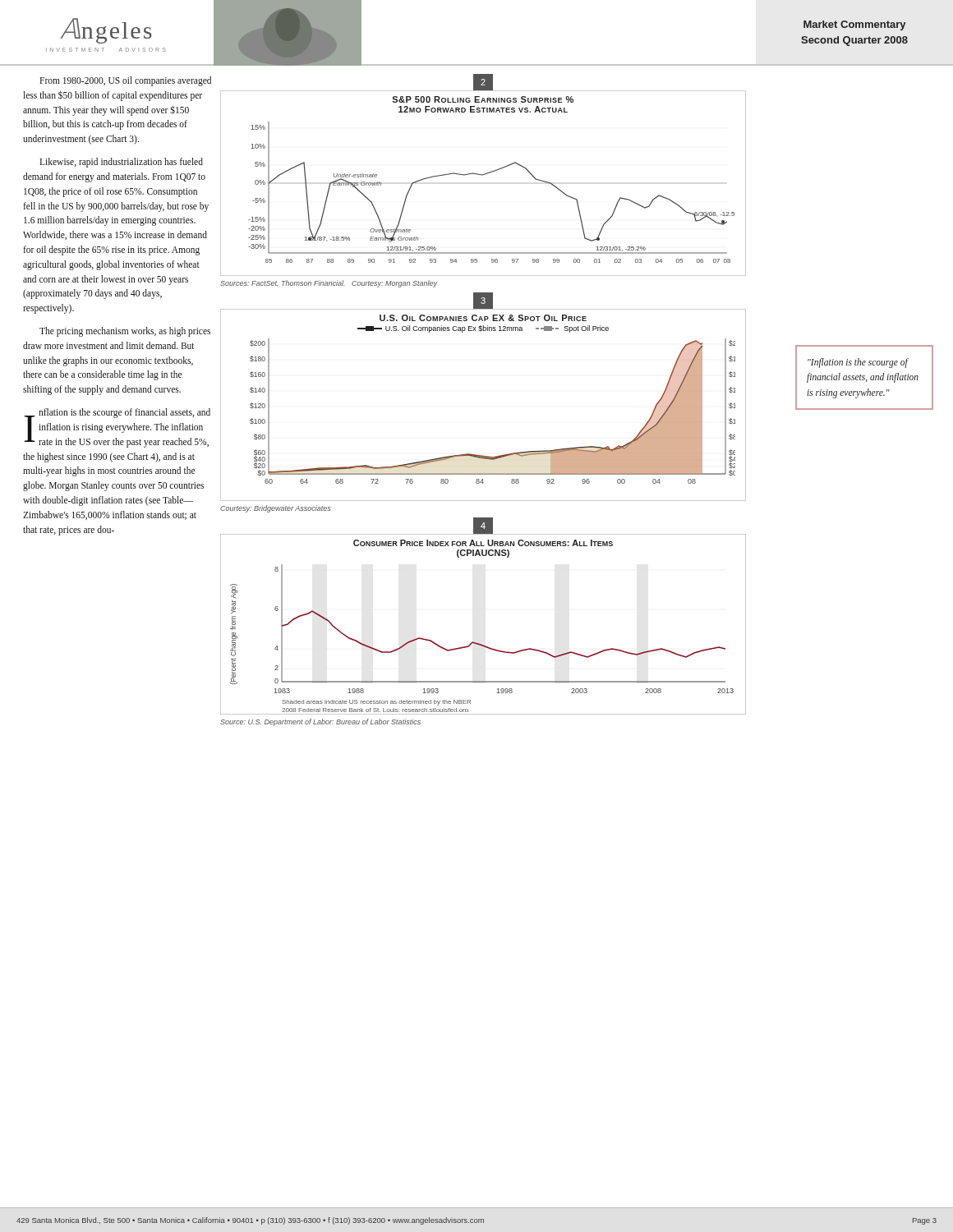953x1232 pixels.
Task: Find "Courtesy: Bridgewater Associates" on this page
Action: (x=276, y=508)
